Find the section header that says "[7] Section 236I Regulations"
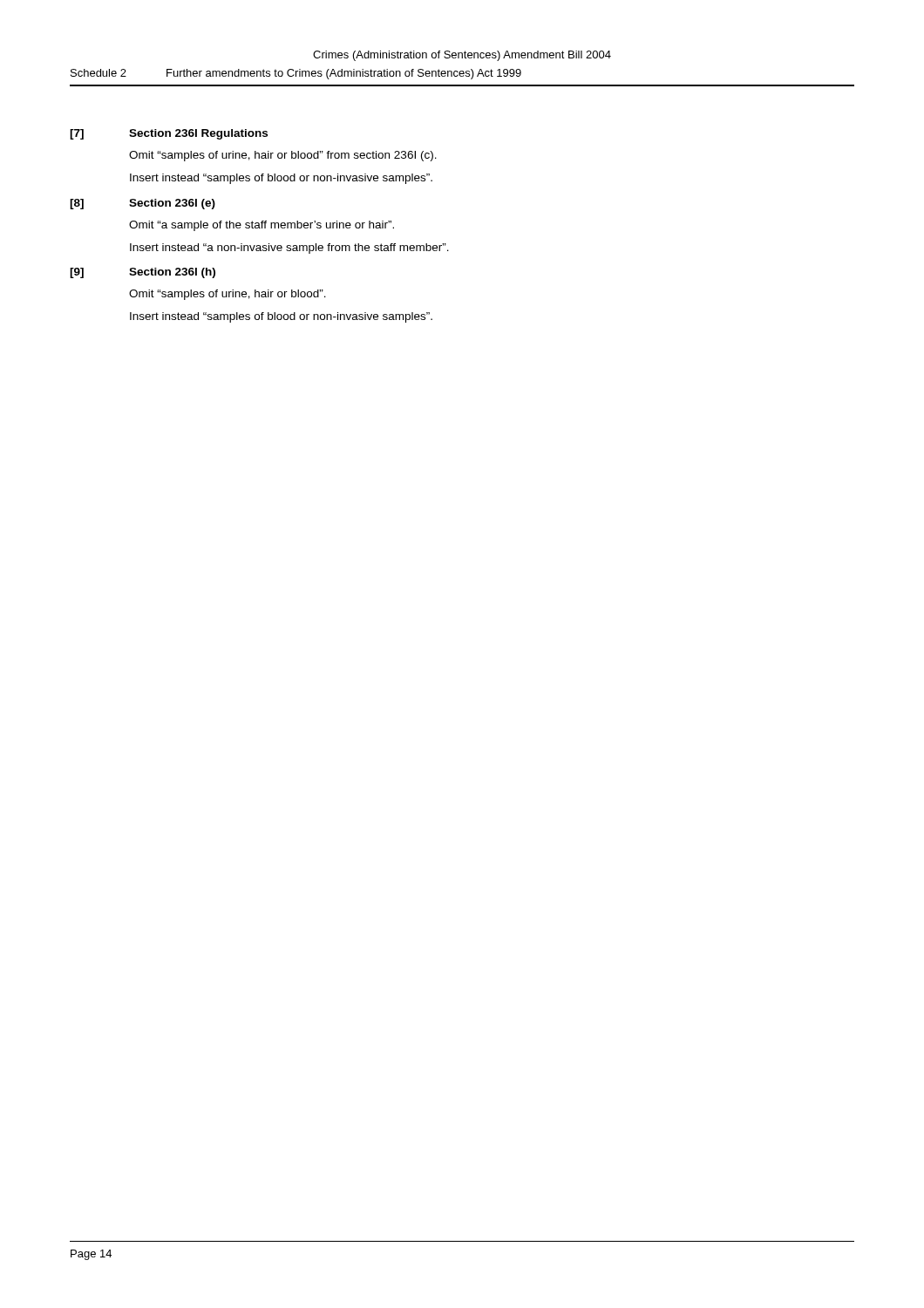The height and width of the screenshot is (1308, 924). coord(169,133)
